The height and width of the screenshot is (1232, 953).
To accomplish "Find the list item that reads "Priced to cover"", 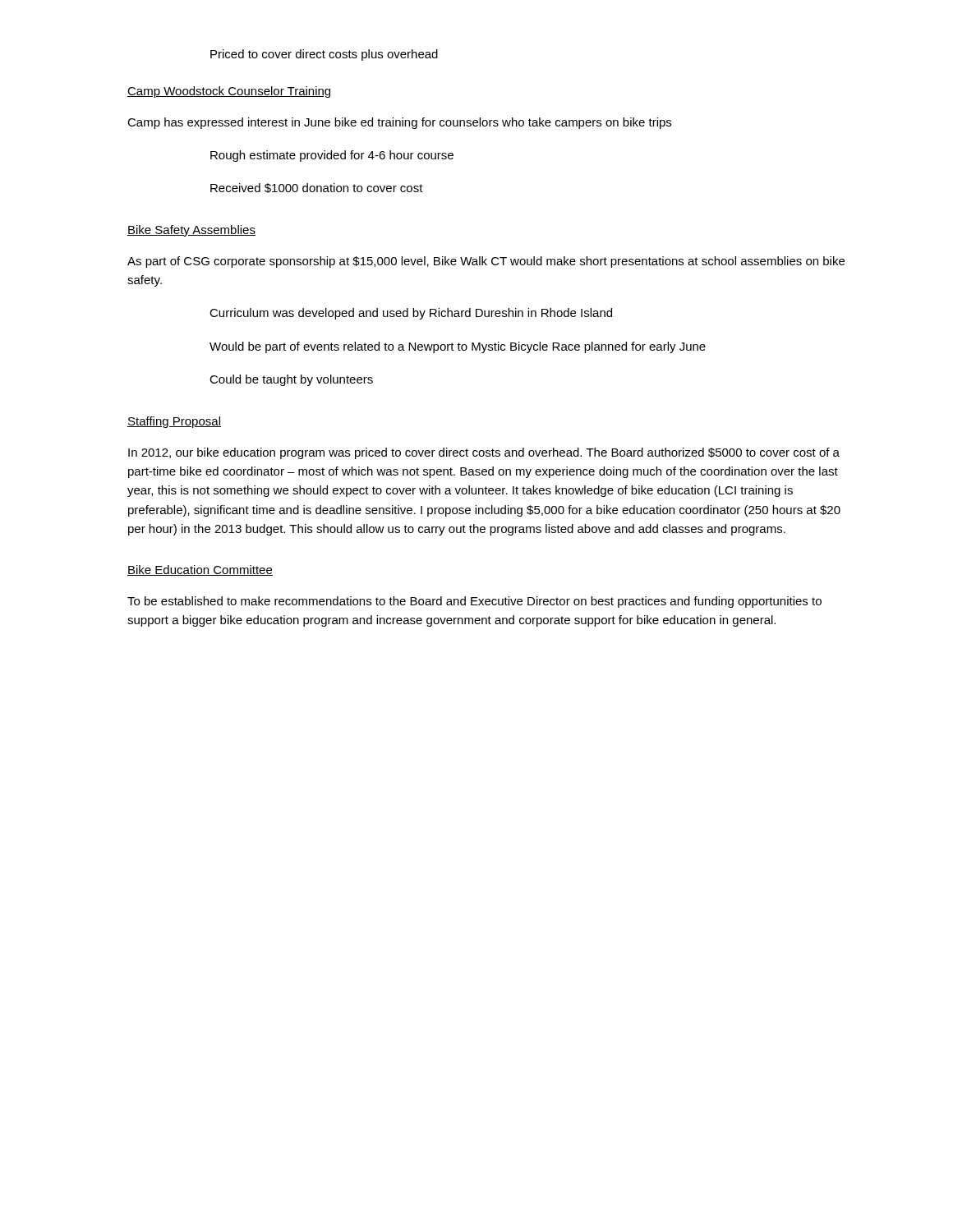I will 324,54.
